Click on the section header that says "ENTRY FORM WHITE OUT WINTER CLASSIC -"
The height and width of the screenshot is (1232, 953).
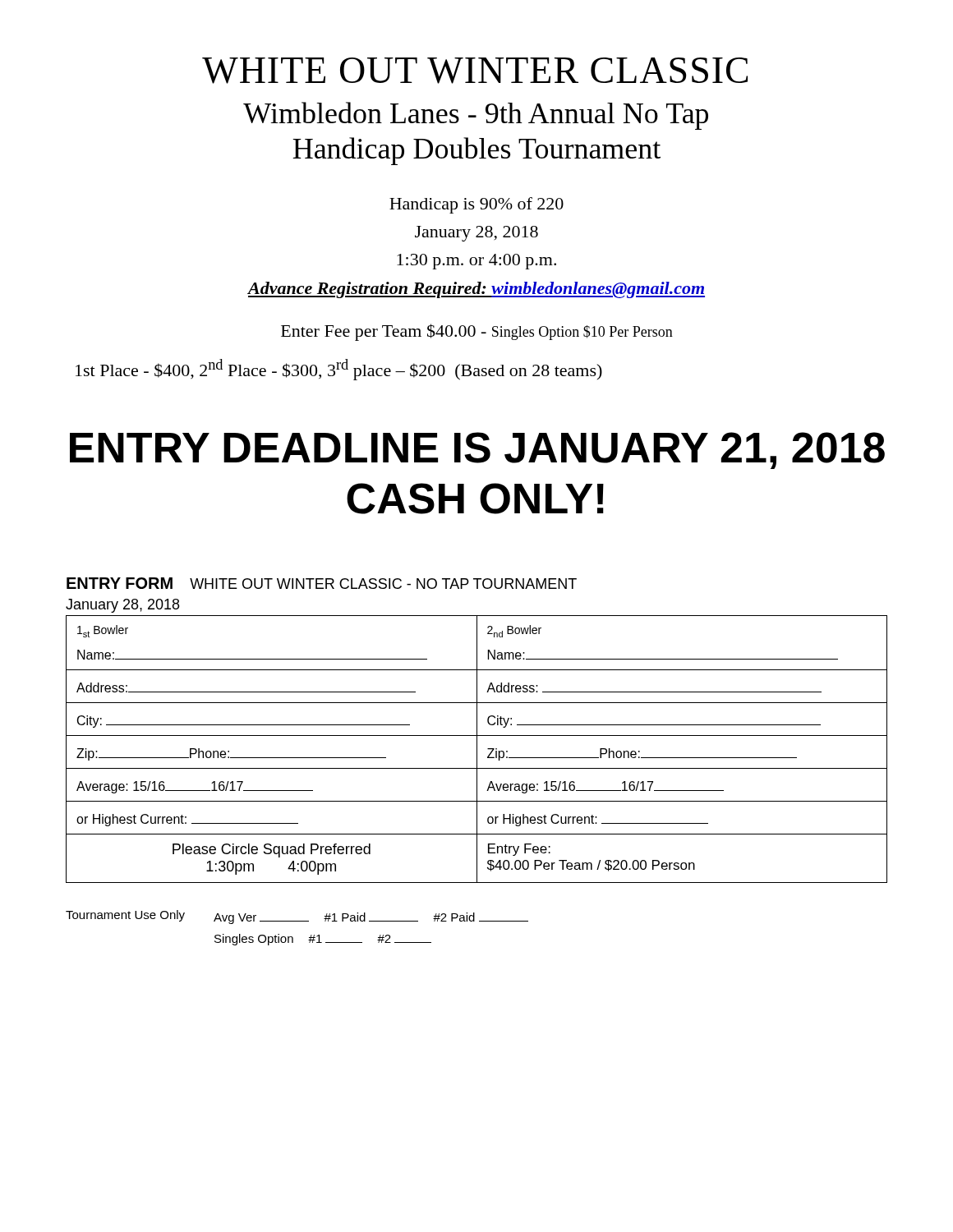[476, 594]
